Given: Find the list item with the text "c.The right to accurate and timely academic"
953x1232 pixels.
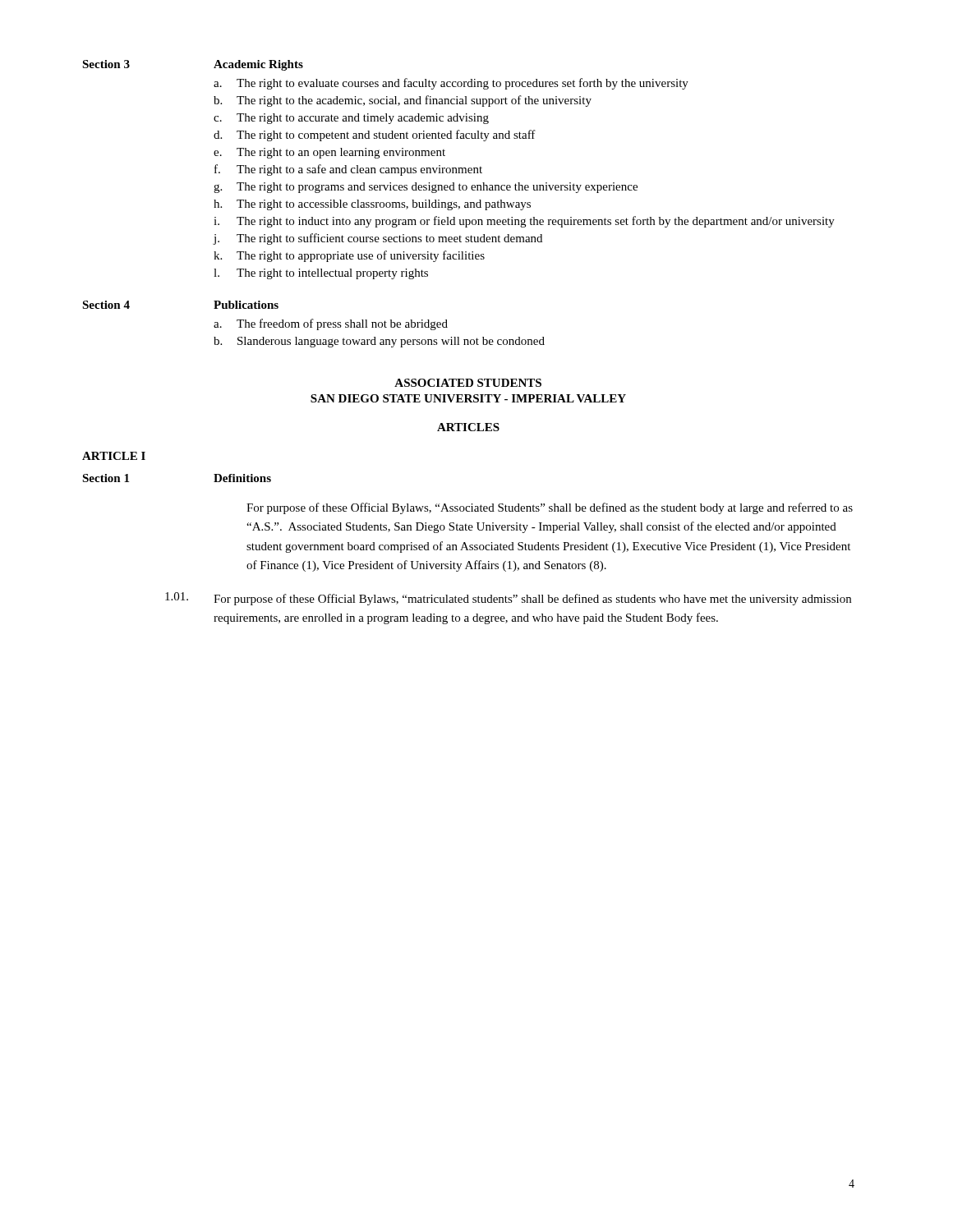Looking at the screenshot, I should [534, 118].
